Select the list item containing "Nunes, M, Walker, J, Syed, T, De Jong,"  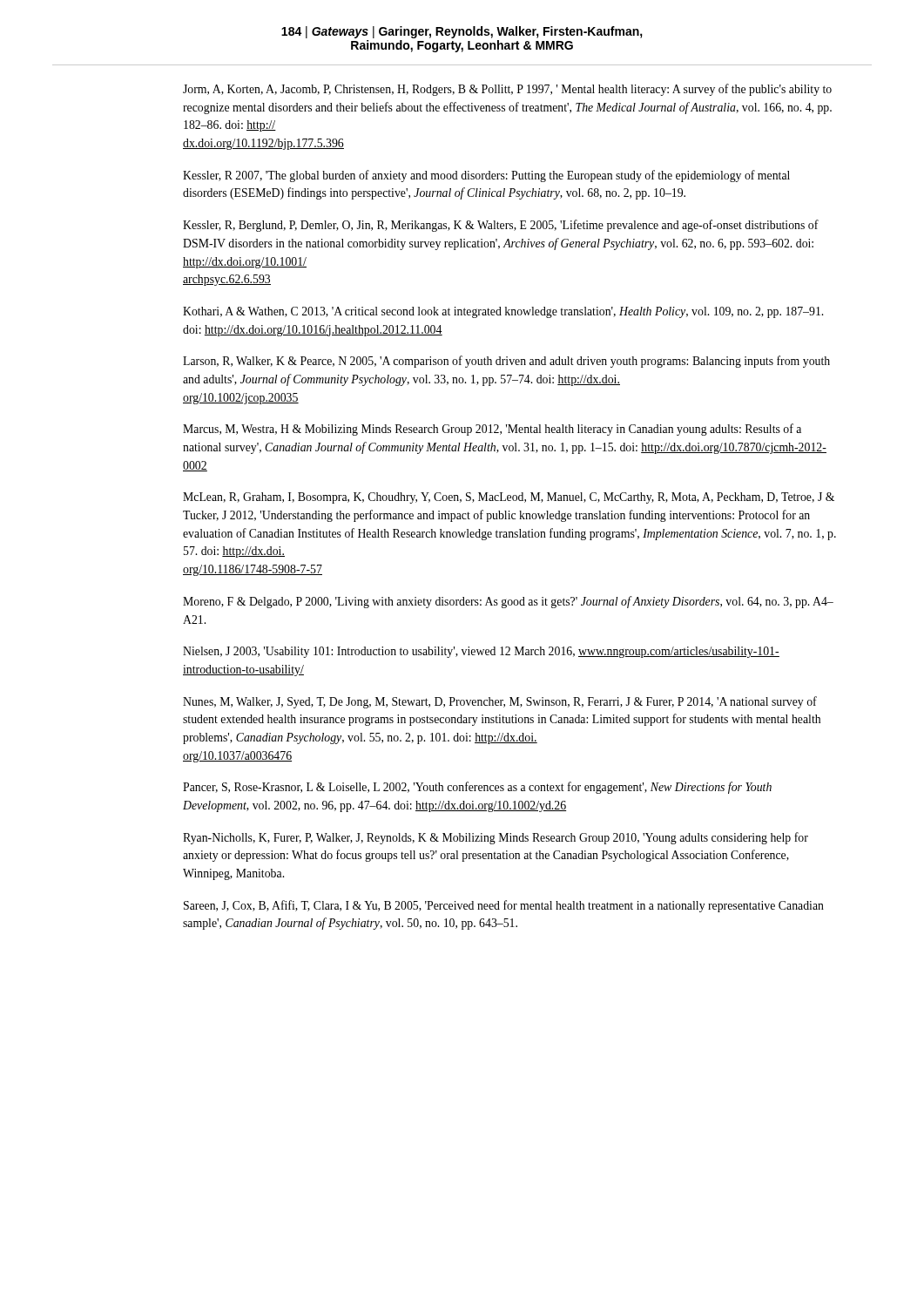pos(502,729)
